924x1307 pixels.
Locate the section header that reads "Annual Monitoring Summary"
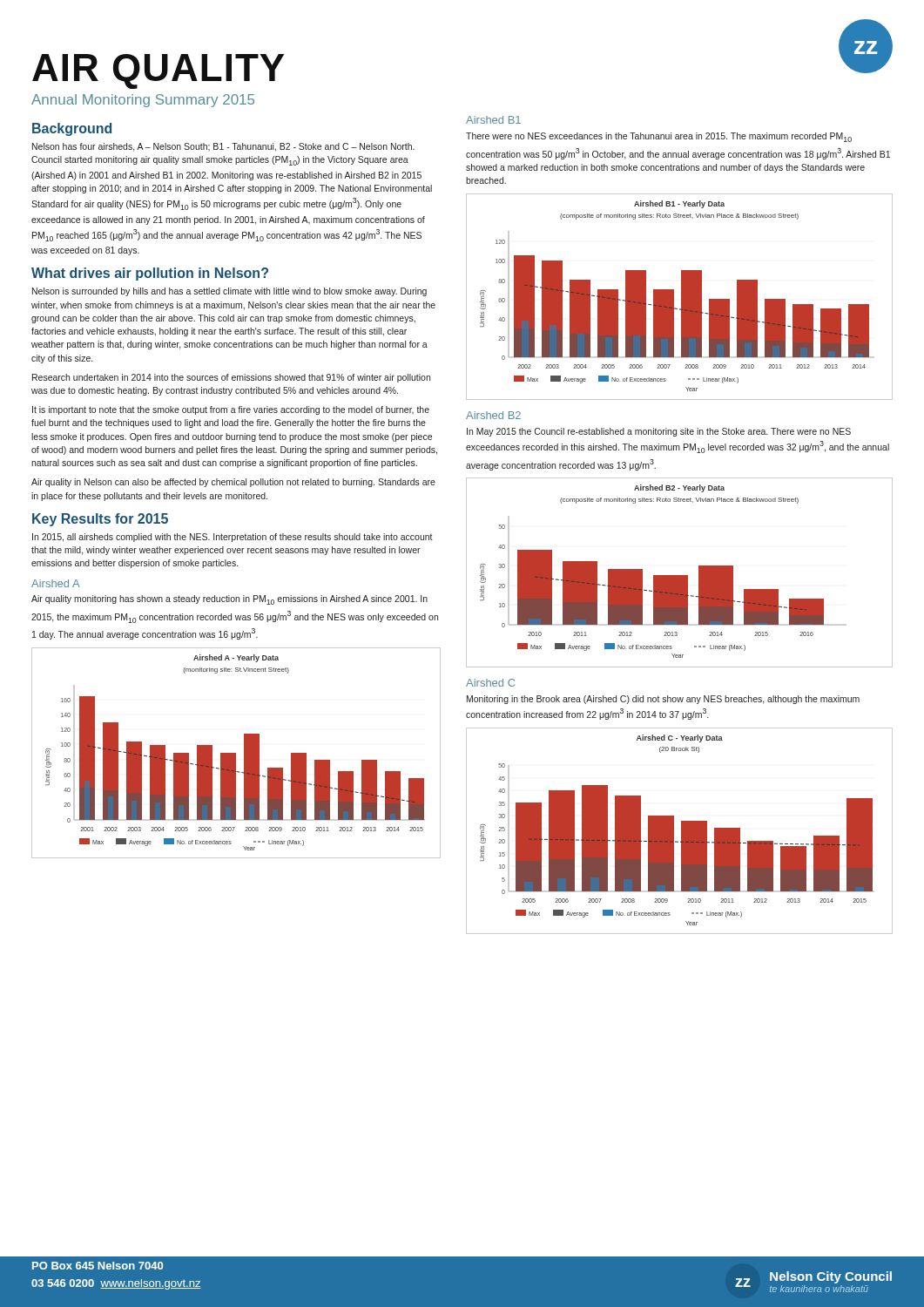pos(143,100)
